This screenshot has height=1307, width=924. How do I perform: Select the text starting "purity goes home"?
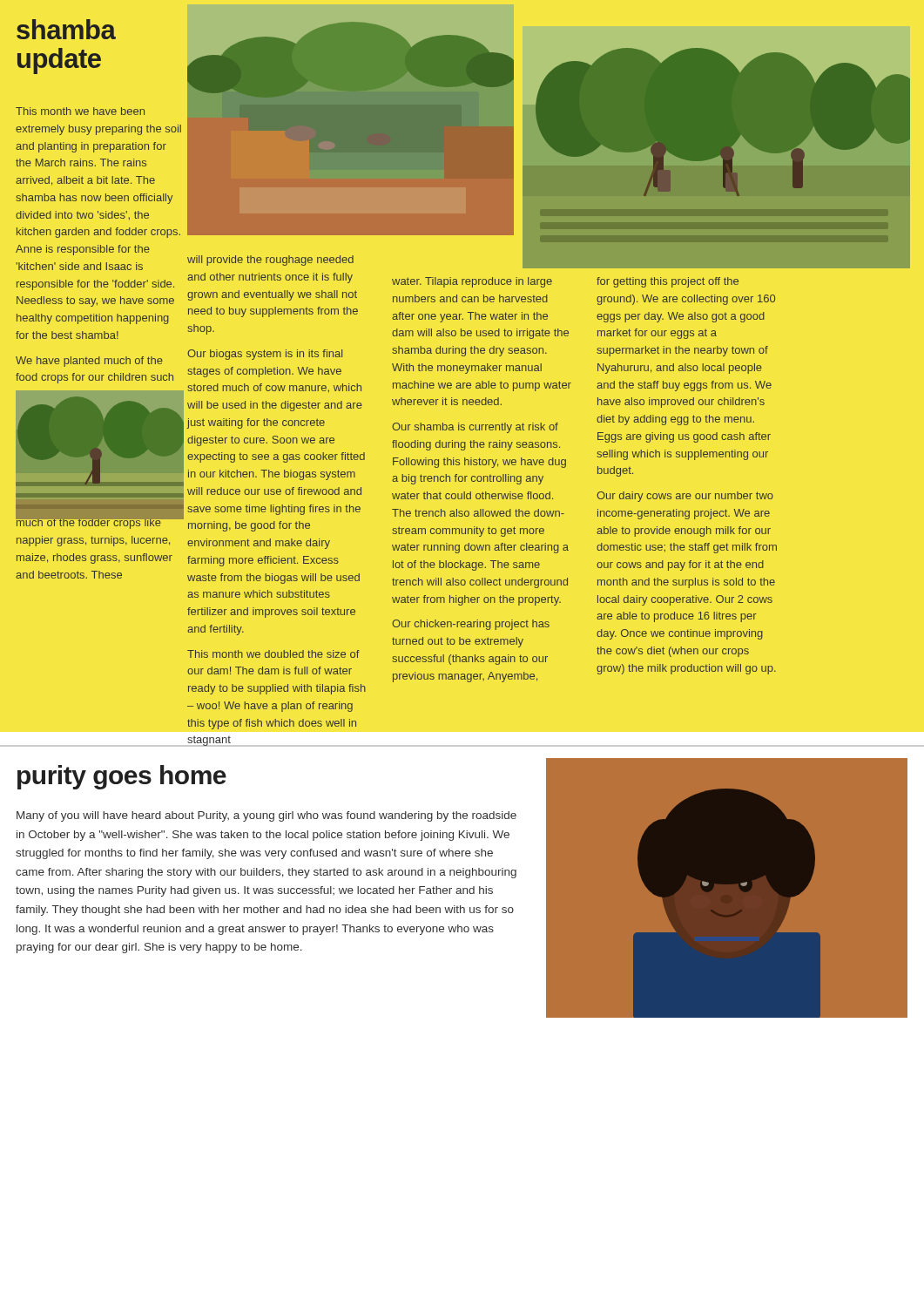[x=122, y=777]
